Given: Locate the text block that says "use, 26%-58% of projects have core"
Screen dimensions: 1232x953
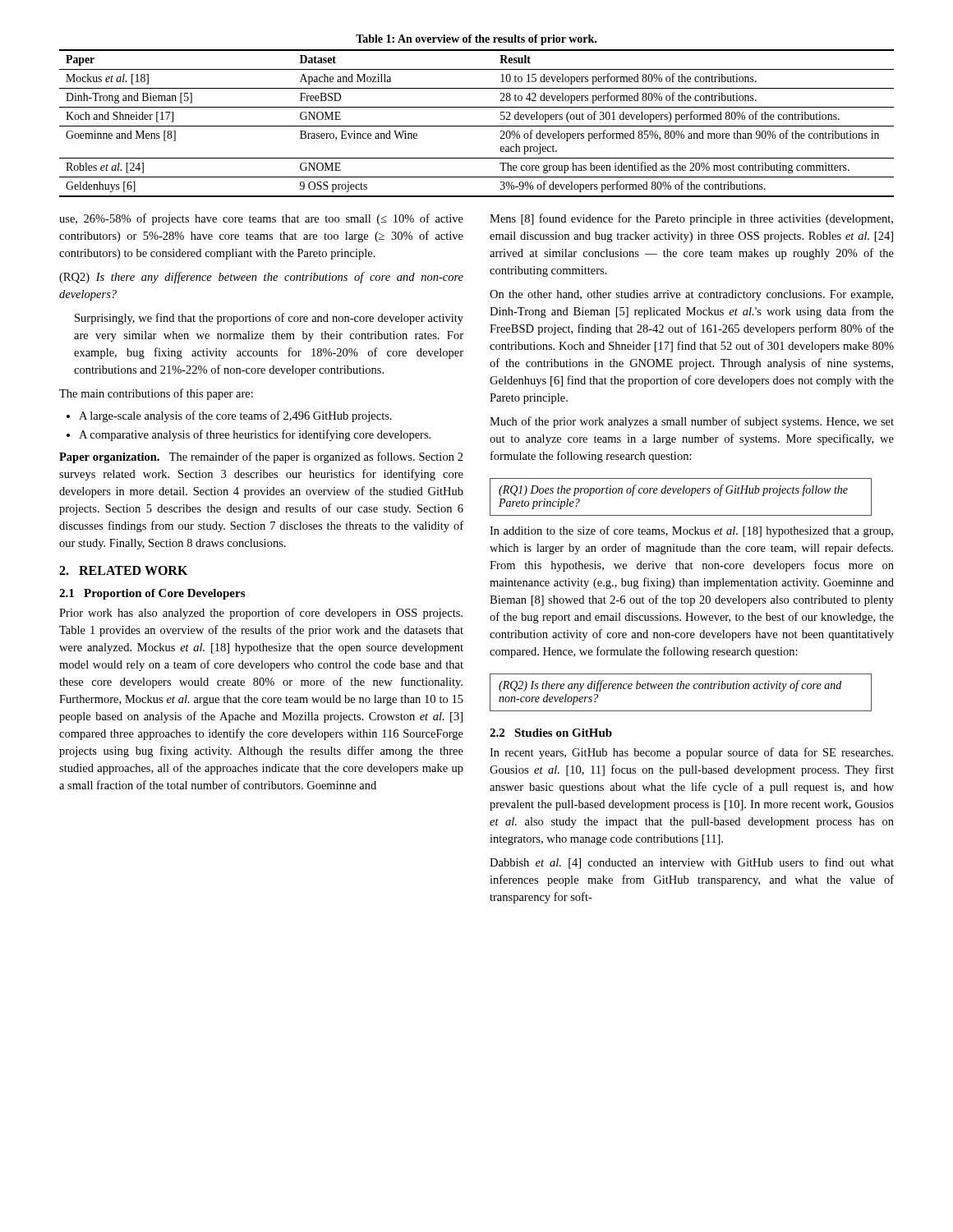Looking at the screenshot, I should pos(261,236).
